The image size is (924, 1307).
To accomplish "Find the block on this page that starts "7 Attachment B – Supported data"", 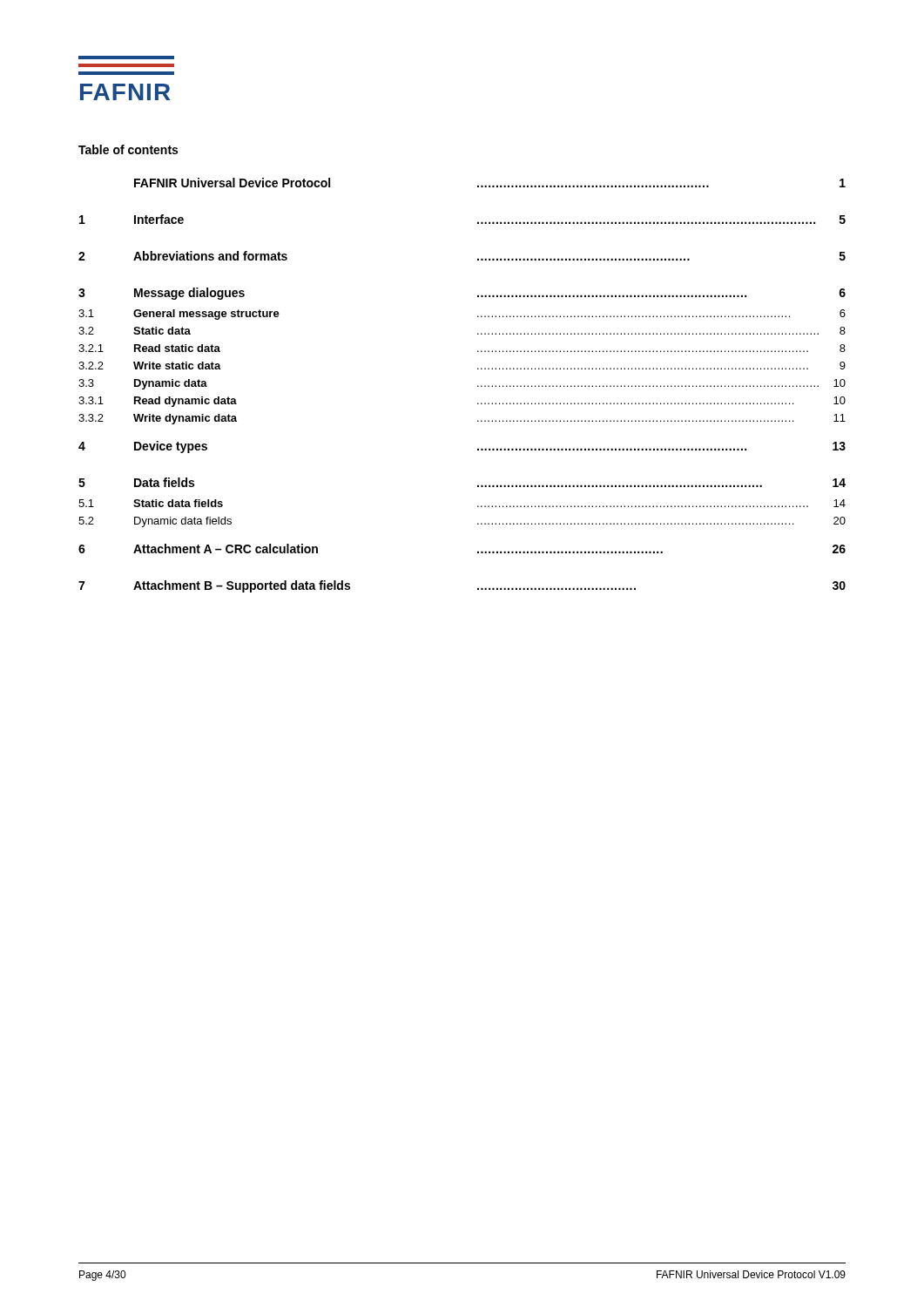I will tap(239, 586).
